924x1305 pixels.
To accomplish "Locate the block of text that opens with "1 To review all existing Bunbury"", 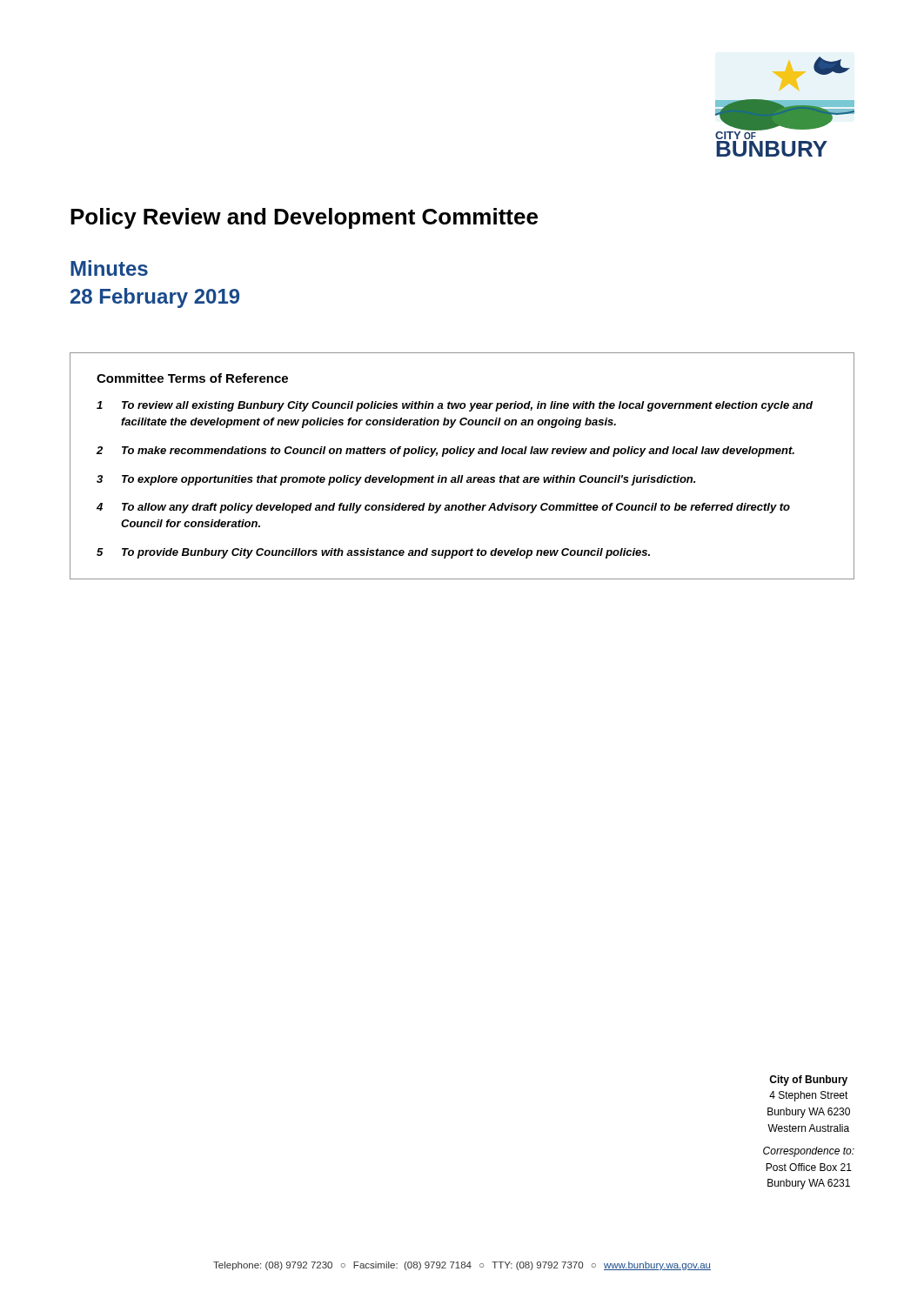I will click(462, 414).
